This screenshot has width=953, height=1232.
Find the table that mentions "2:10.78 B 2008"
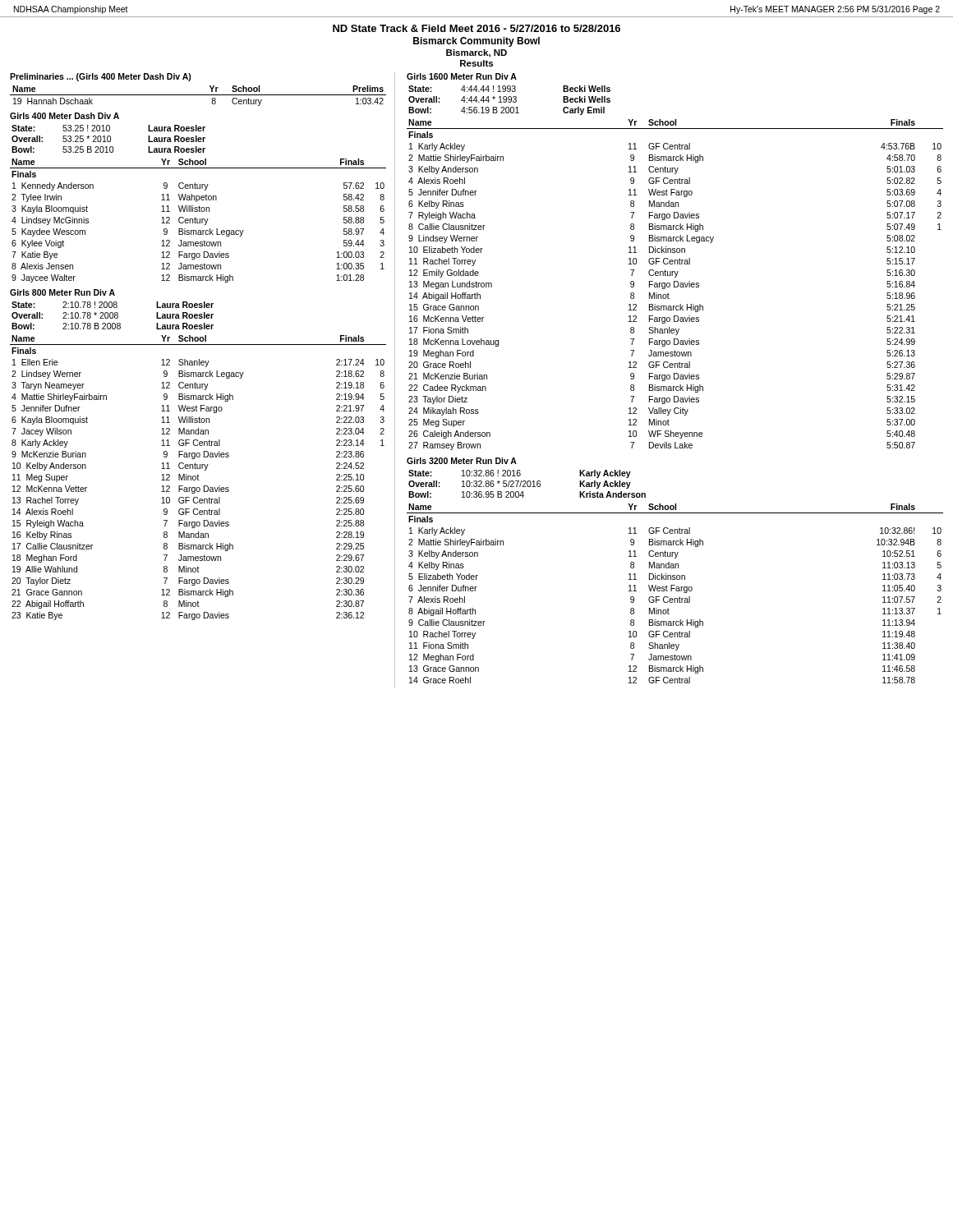(198, 460)
